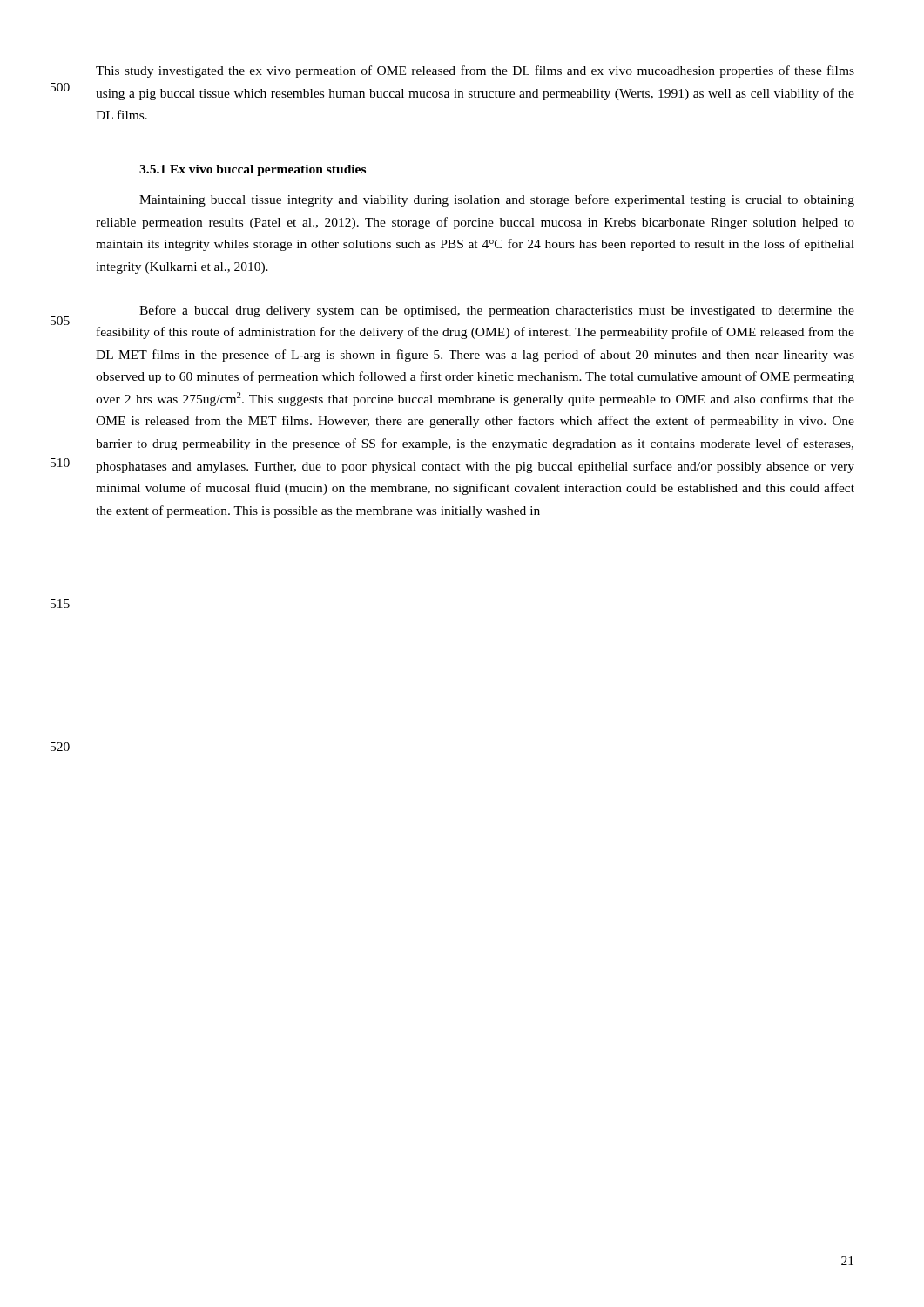The image size is (924, 1307).
Task: Find the text block that says "This study investigated the ex"
Action: click(475, 93)
